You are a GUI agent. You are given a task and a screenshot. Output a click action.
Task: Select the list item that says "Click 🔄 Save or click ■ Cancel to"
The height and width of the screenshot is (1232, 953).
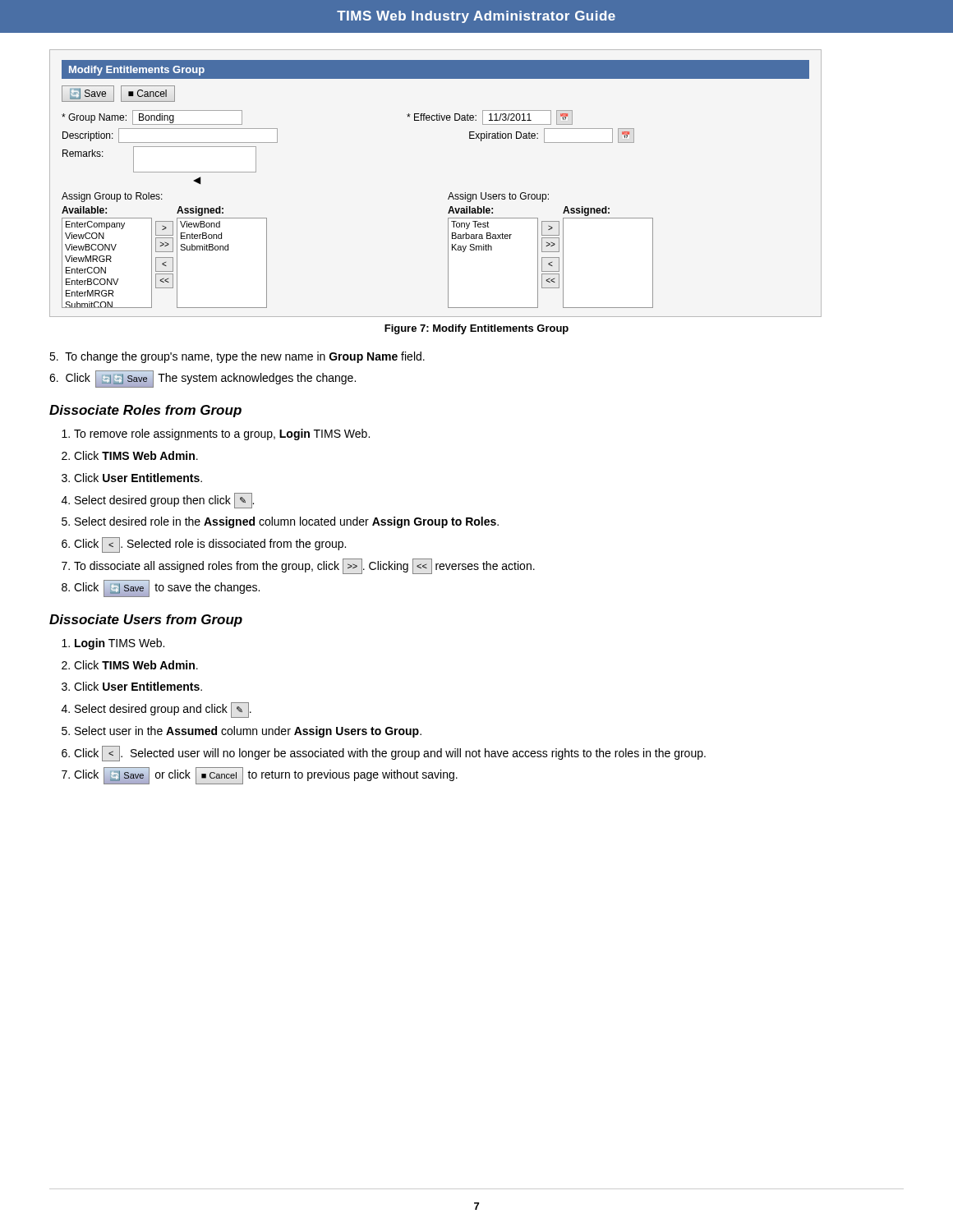(x=266, y=776)
